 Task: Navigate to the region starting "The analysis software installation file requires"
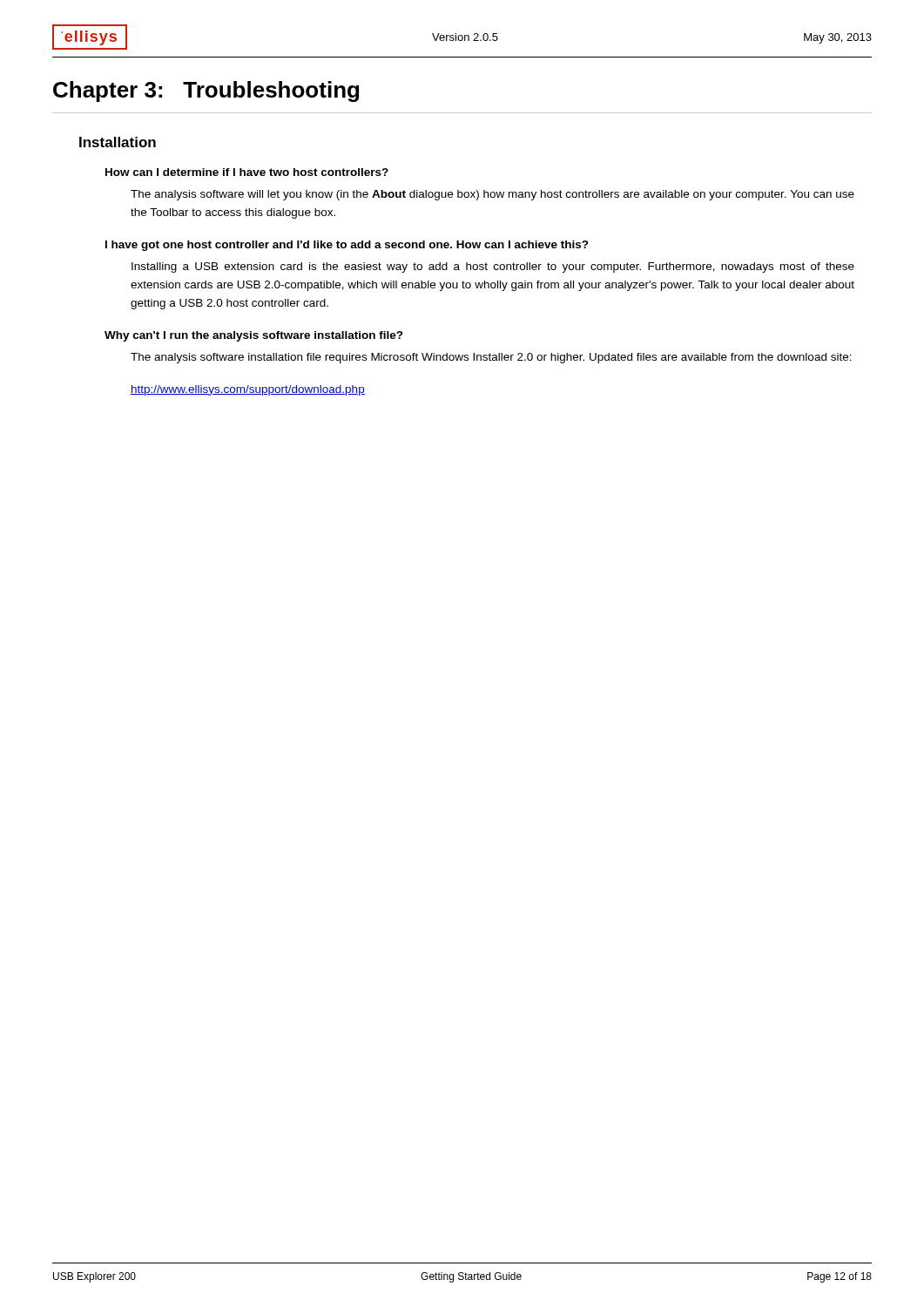pos(491,356)
